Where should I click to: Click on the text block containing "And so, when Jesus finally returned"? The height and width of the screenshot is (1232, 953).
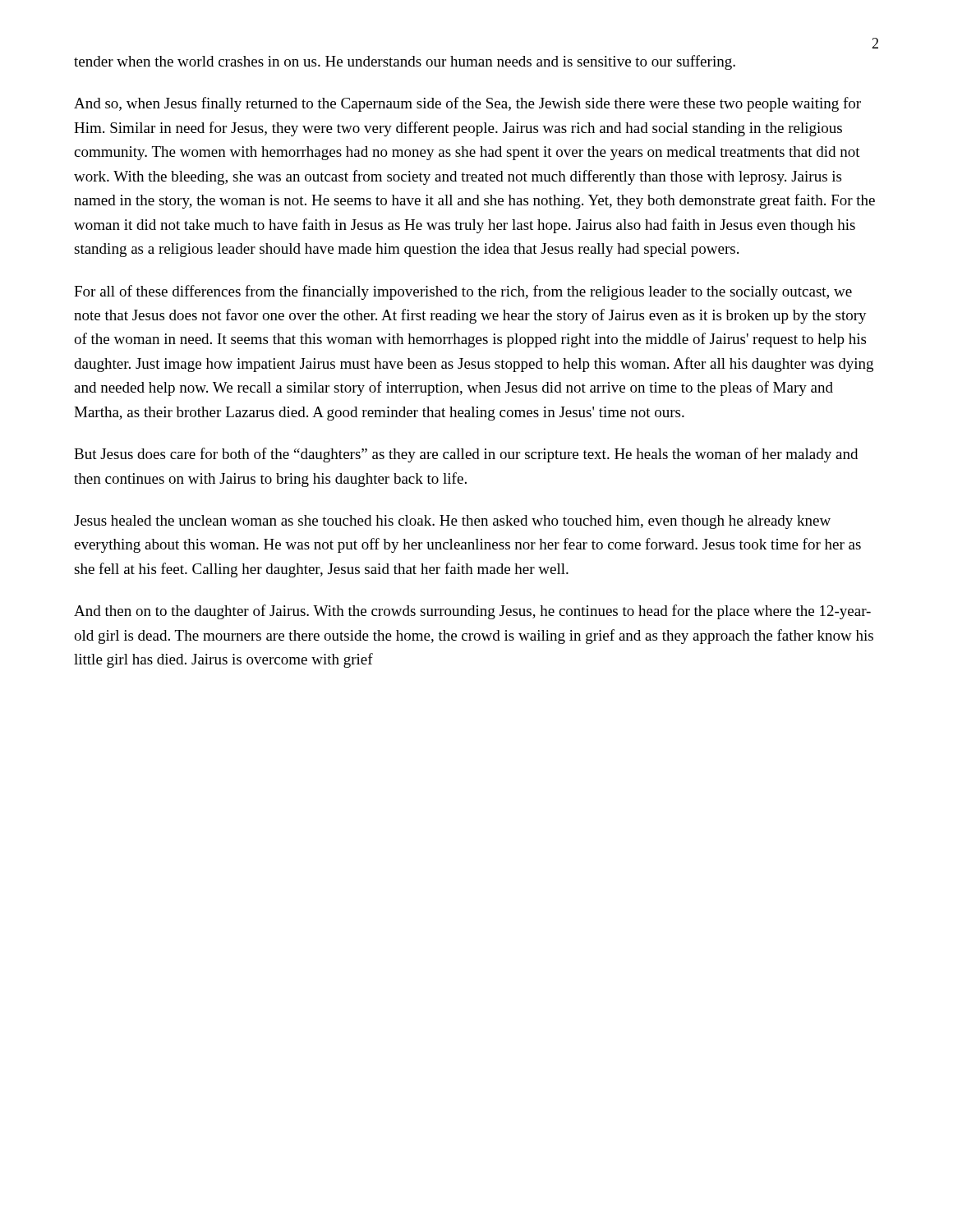(x=475, y=176)
